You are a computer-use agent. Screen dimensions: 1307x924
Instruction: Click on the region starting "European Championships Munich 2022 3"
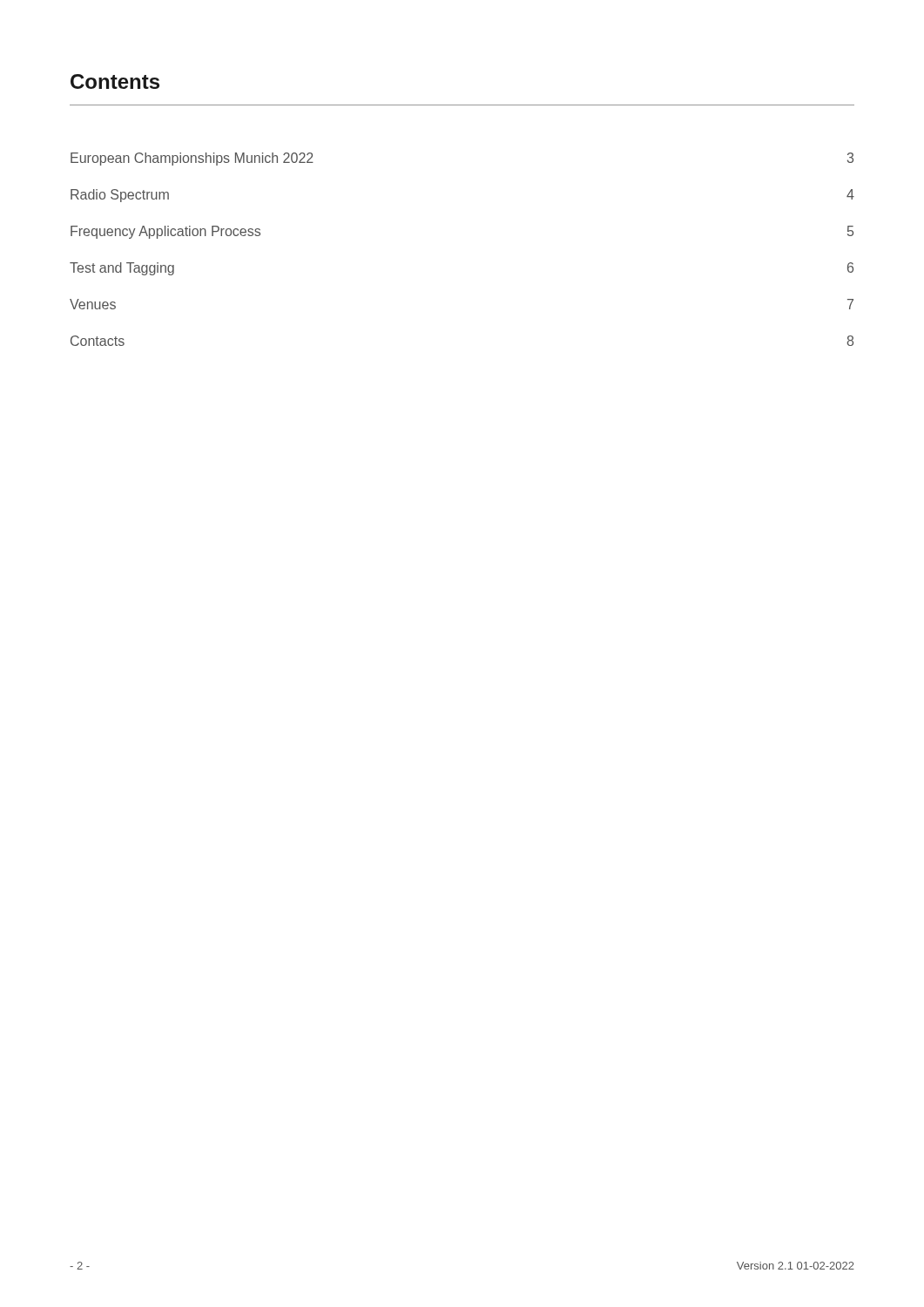pos(196,159)
